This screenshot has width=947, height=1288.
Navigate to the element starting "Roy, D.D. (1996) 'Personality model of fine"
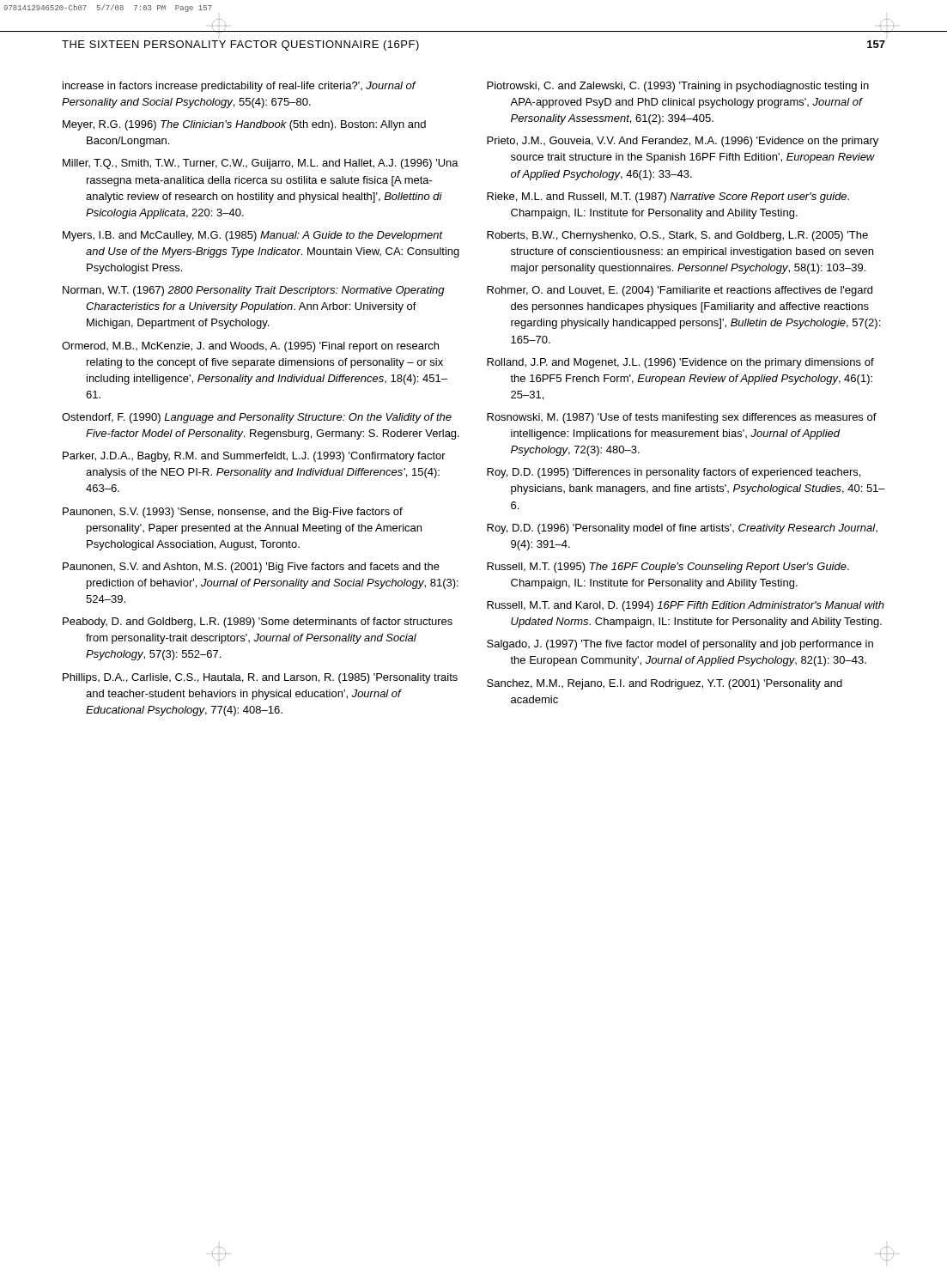coord(682,536)
